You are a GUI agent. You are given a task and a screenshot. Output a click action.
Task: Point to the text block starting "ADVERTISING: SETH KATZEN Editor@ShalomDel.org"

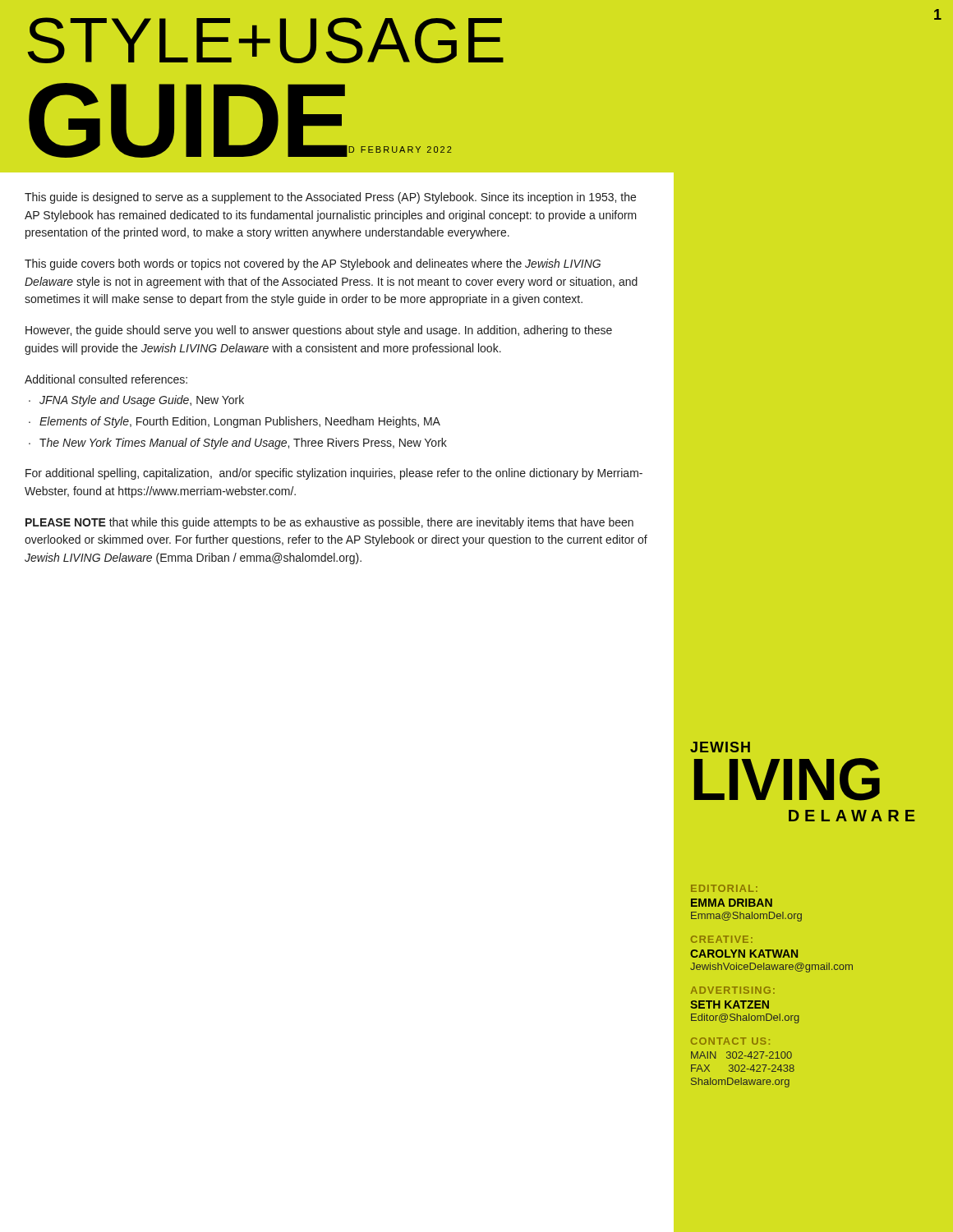tap(733, 990)
